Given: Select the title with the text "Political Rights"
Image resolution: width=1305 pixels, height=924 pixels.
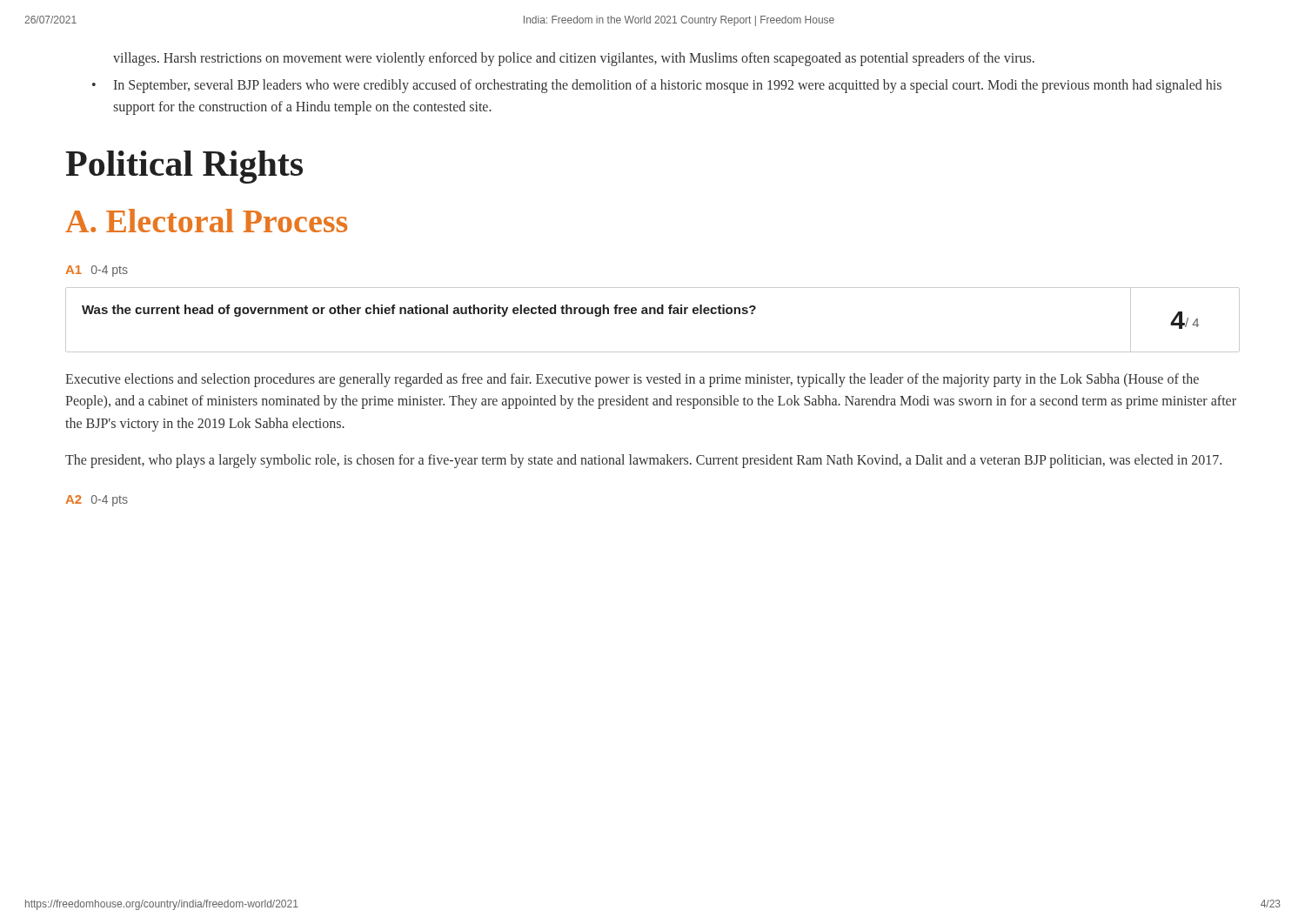Looking at the screenshot, I should coord(185,164).
